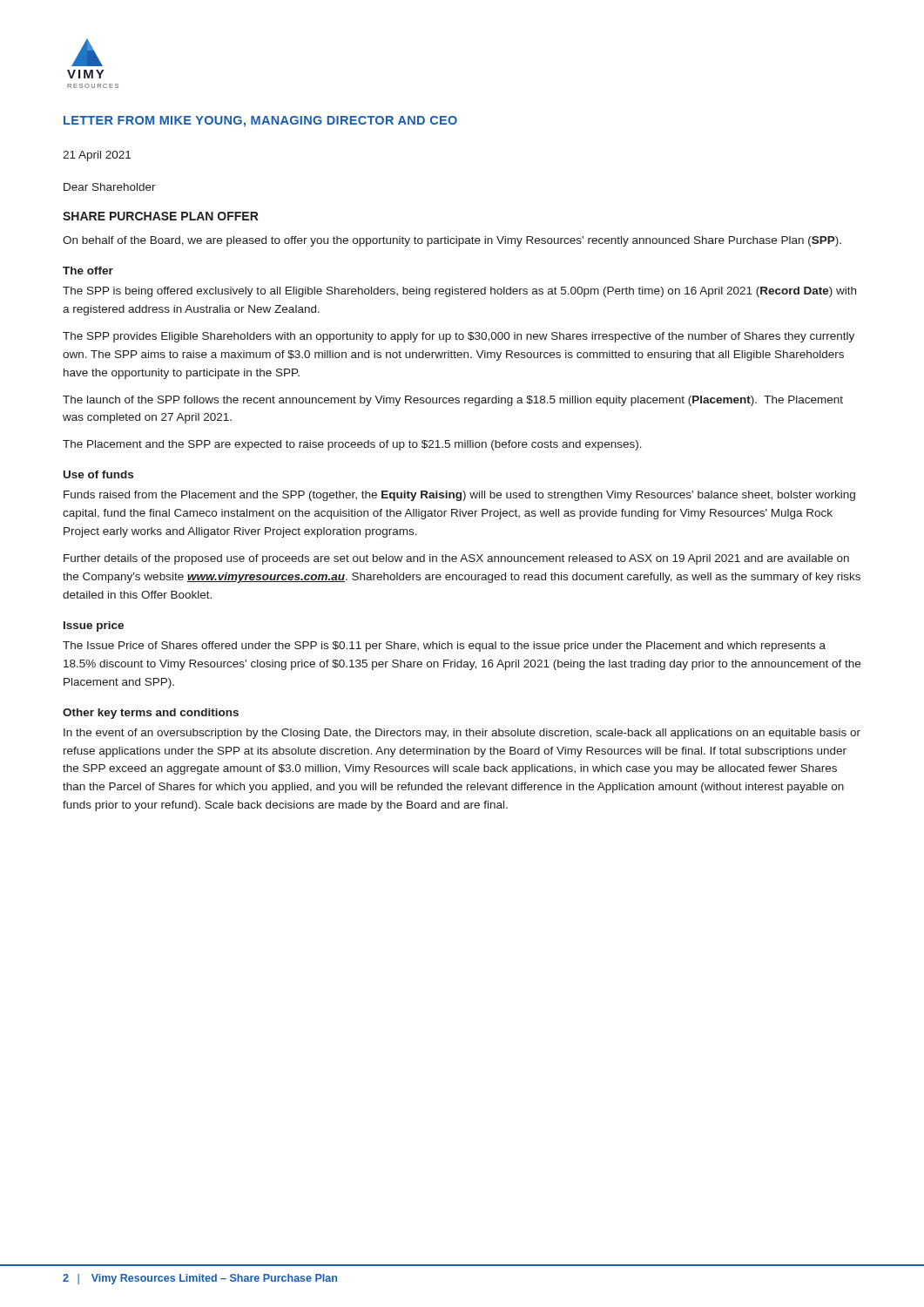Select the text block starting "Funds raised from the Placement"
Screen dimensions: 1307x924
459,513
